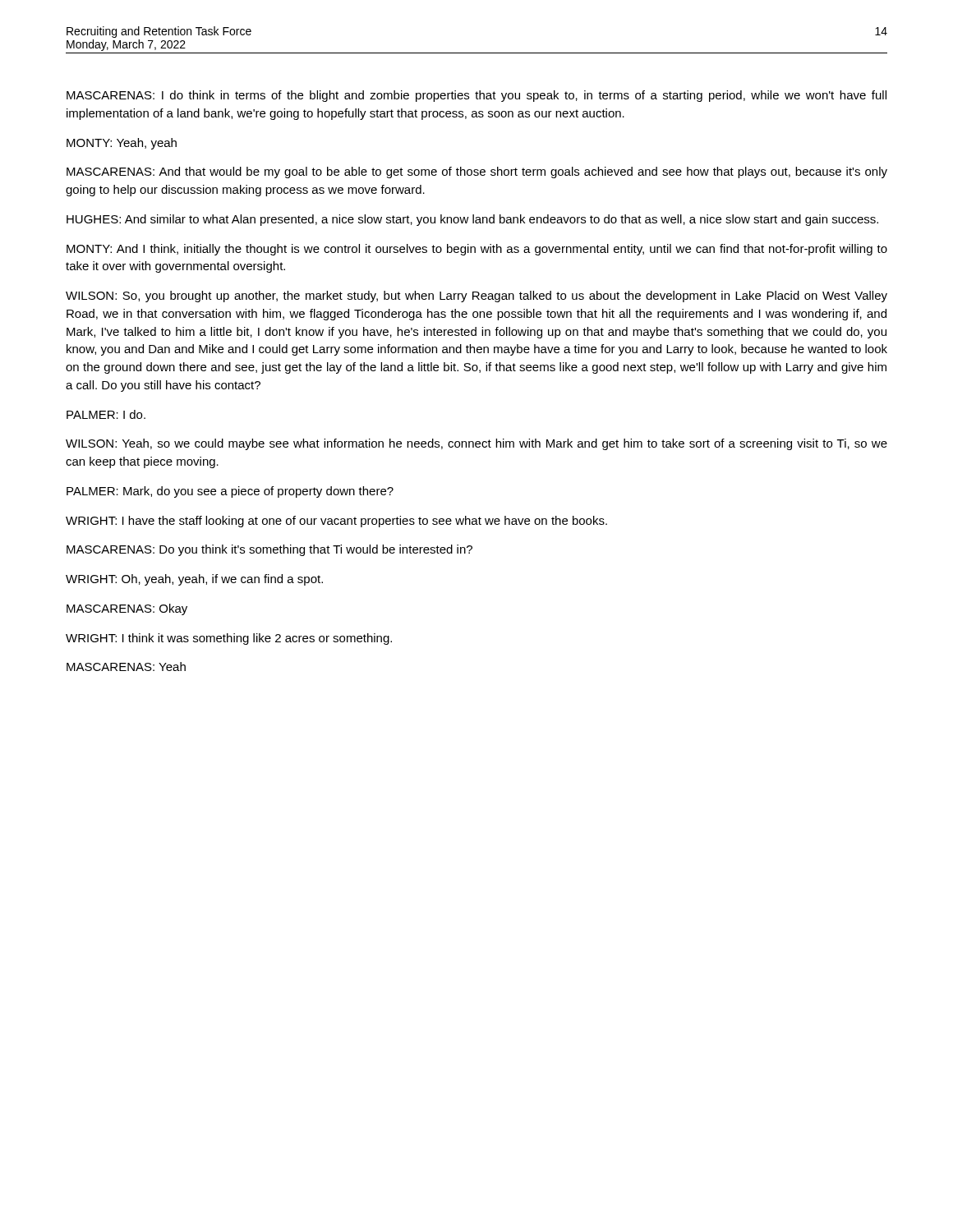
Task: Locate the block of text that opens with "WRIGHT: I have the staff"
Action: click(x=337, y=520)
